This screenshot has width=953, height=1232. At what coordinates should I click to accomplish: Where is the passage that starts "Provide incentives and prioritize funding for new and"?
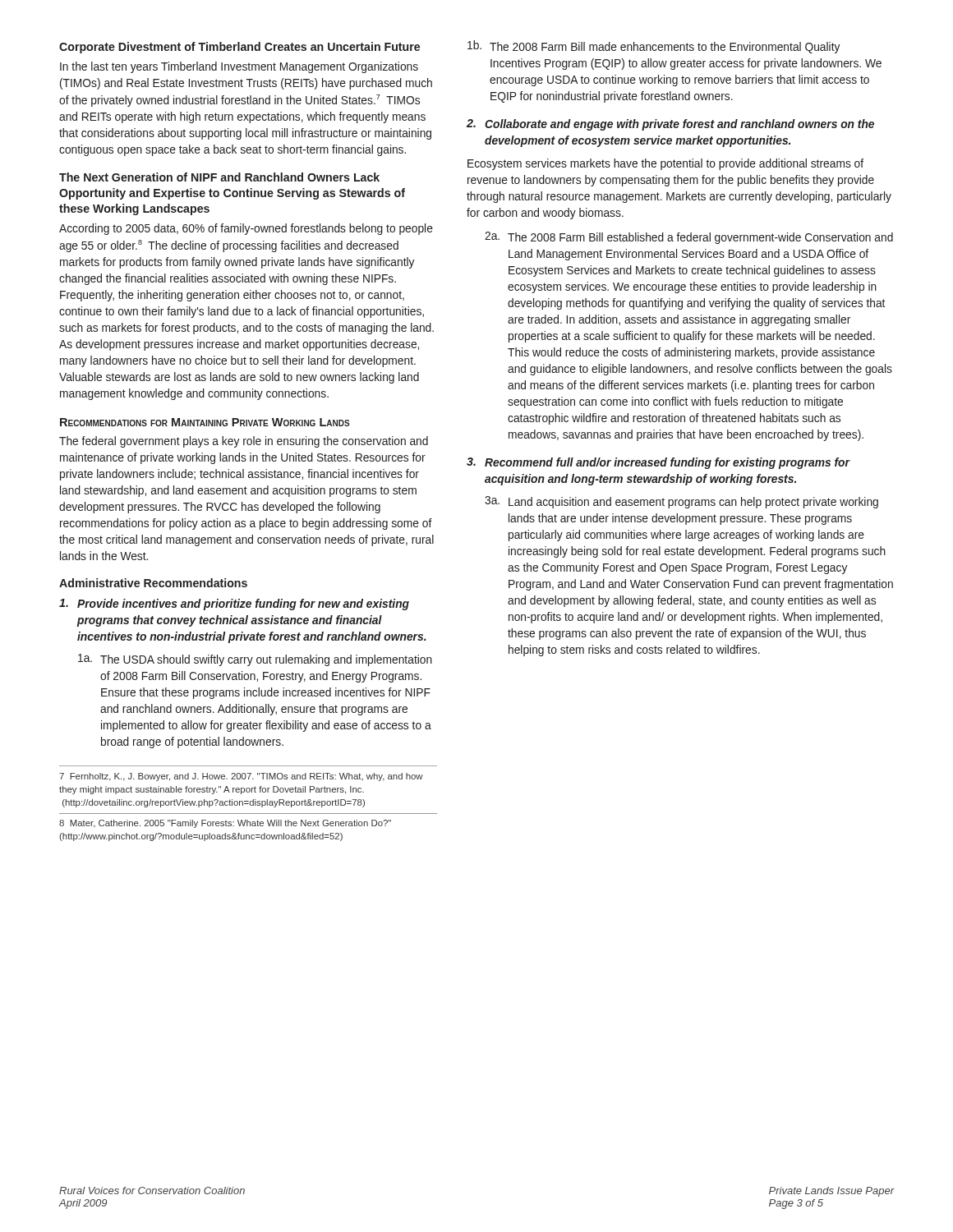point(248,621)
